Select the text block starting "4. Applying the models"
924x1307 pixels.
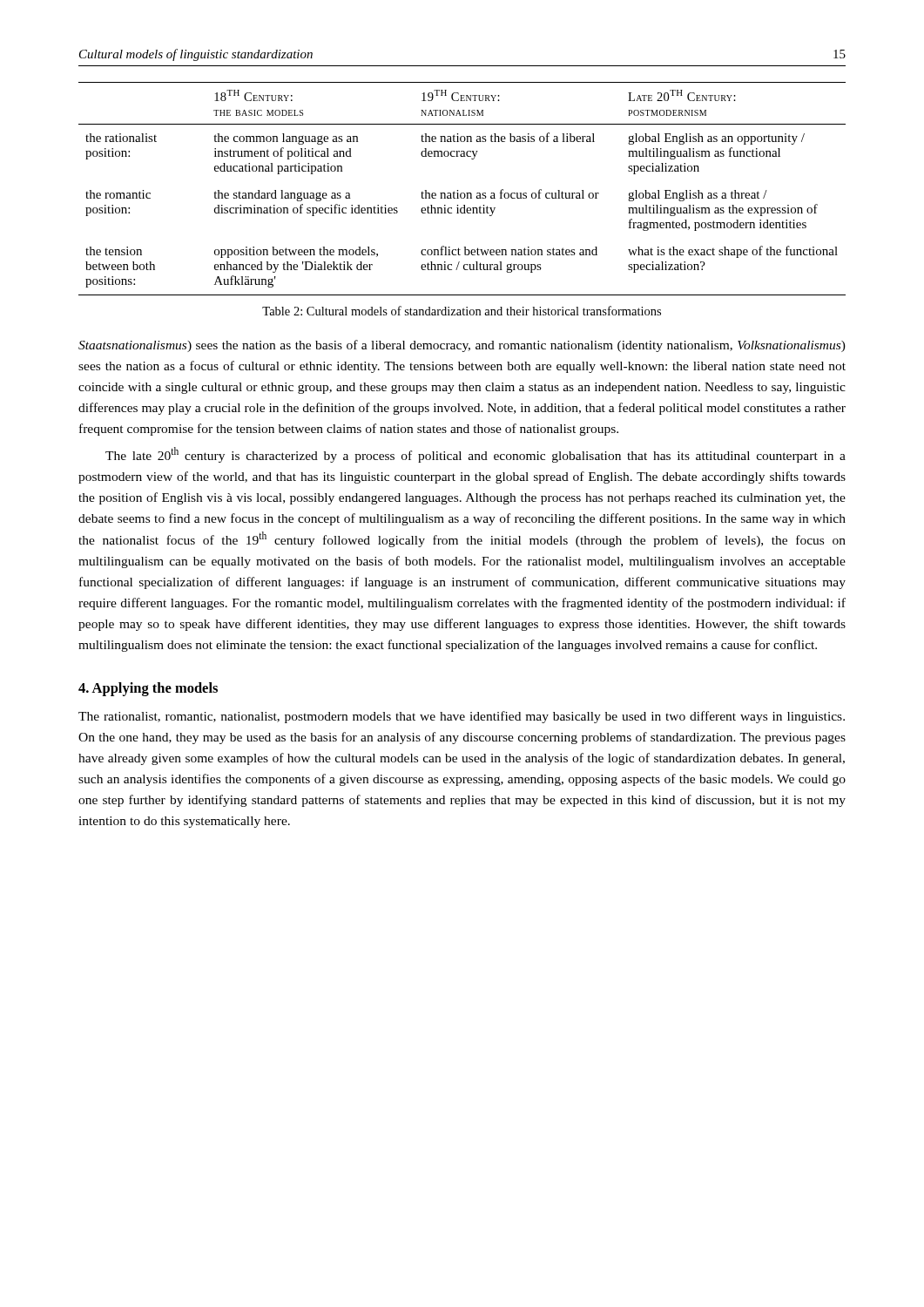tap(148, 688)
